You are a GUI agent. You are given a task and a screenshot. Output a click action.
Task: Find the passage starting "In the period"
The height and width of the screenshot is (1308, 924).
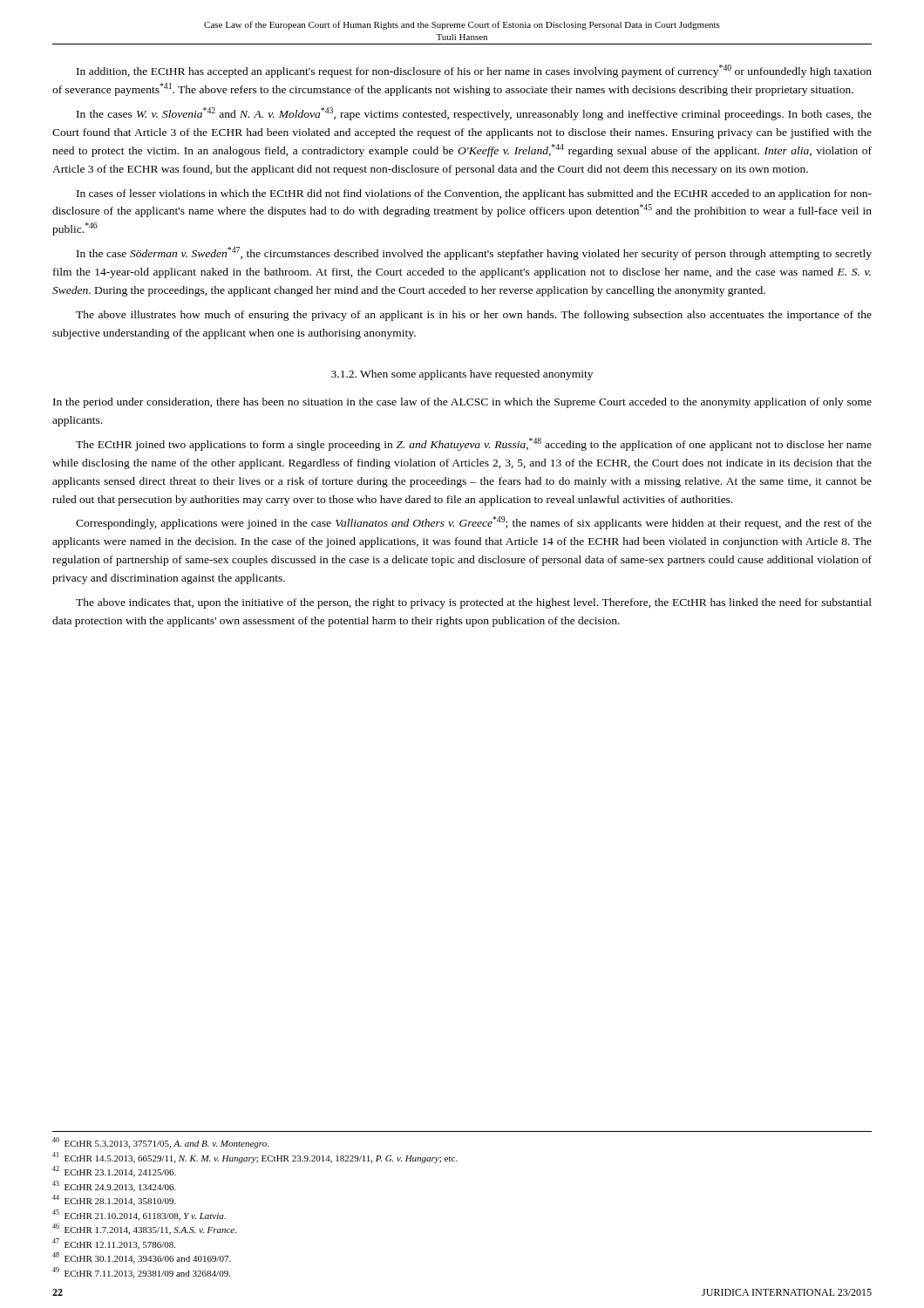point(462,411)
